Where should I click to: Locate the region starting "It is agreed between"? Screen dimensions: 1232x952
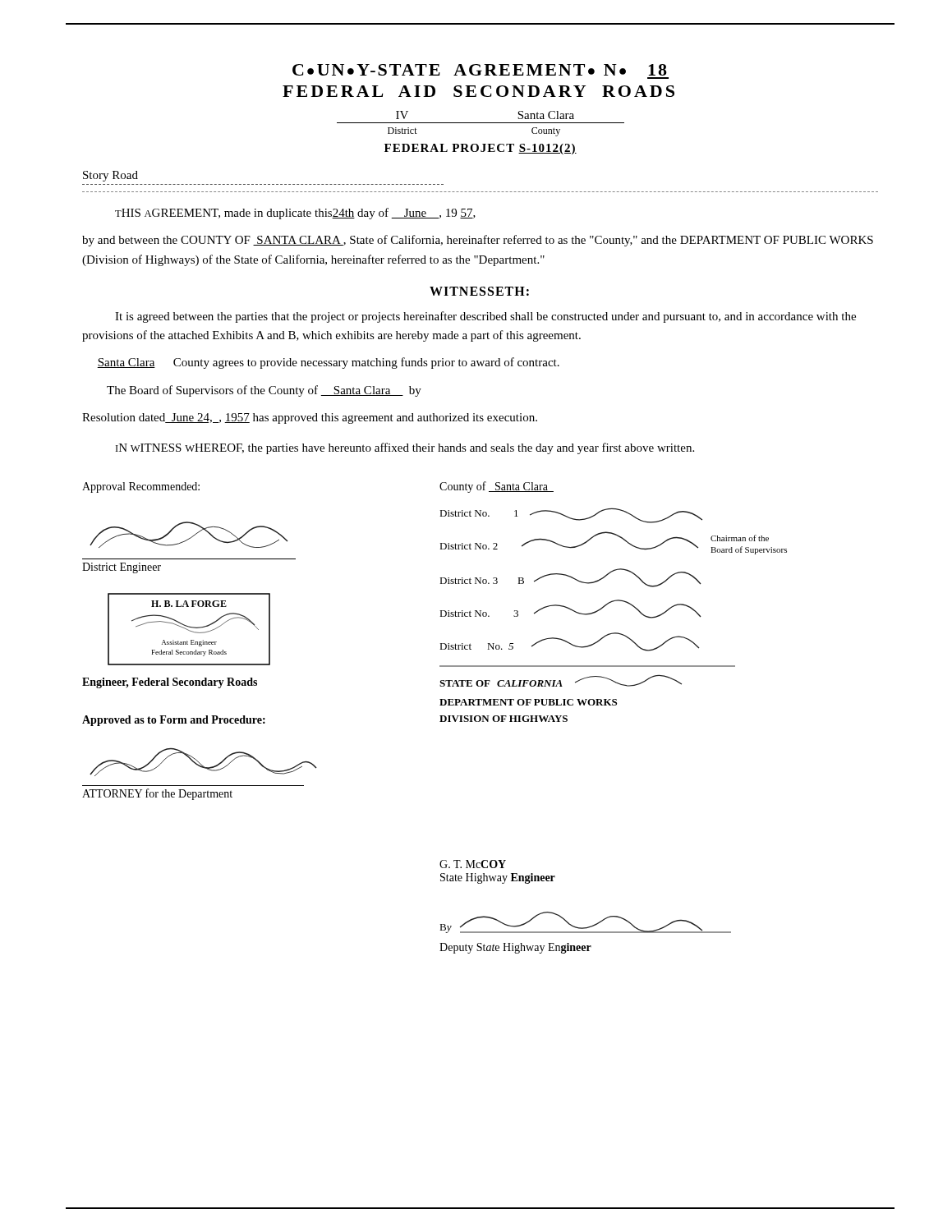pyautogui.click(x=469, y=326)
